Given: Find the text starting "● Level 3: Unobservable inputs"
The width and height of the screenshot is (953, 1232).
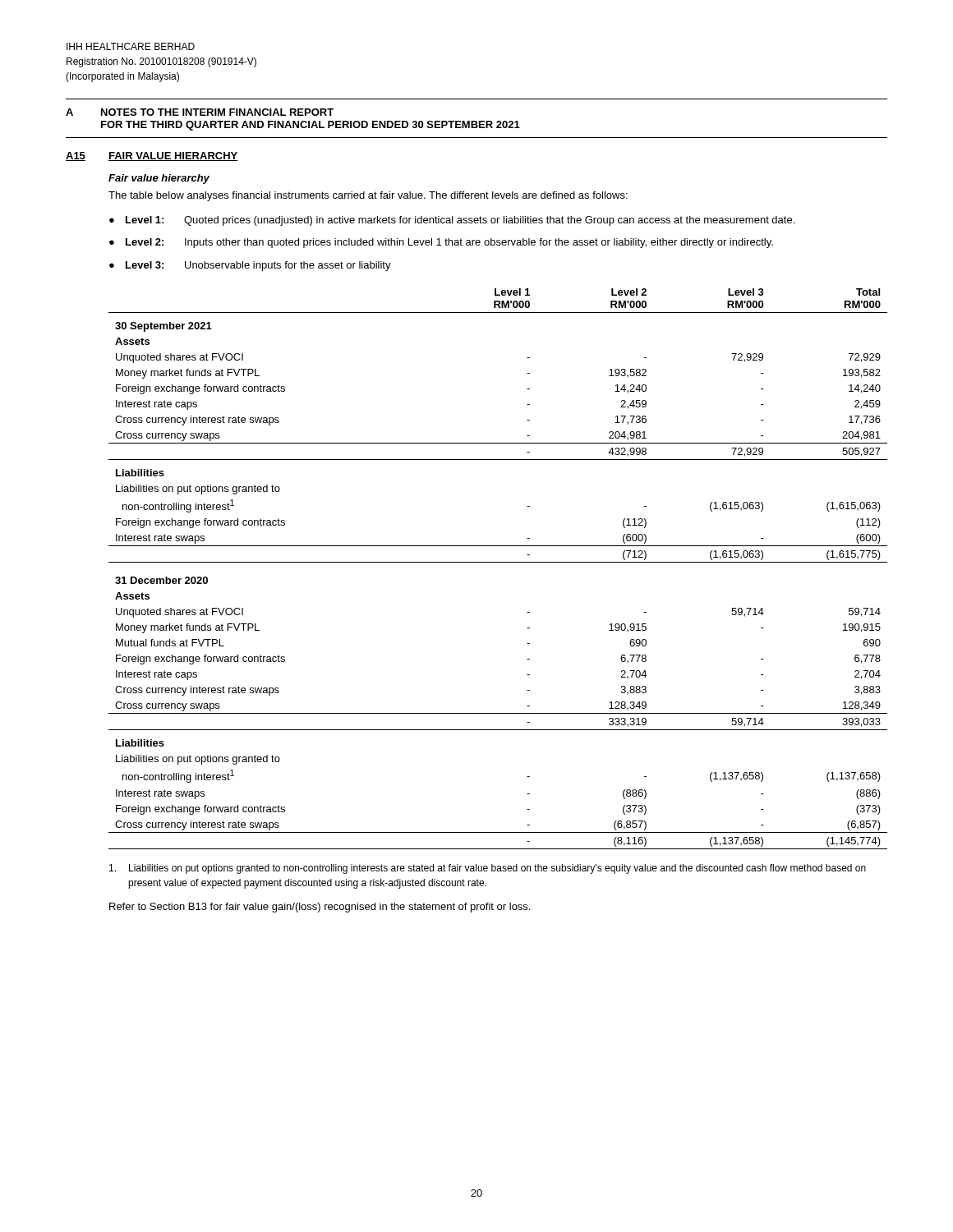Looking at the screenshot, I should coord(250,265).
